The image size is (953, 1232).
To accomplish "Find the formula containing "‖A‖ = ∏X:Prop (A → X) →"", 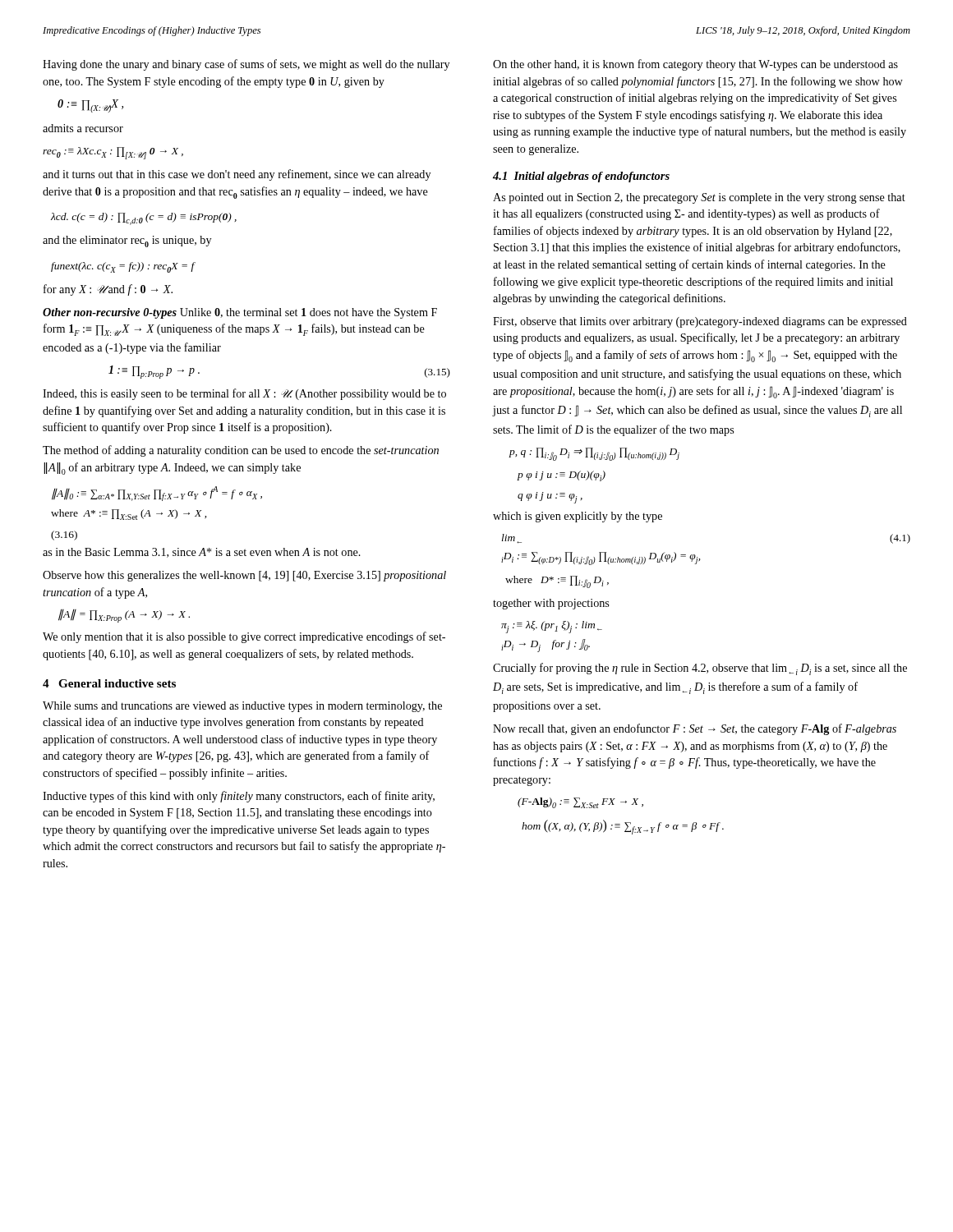I will coord(124,615).
